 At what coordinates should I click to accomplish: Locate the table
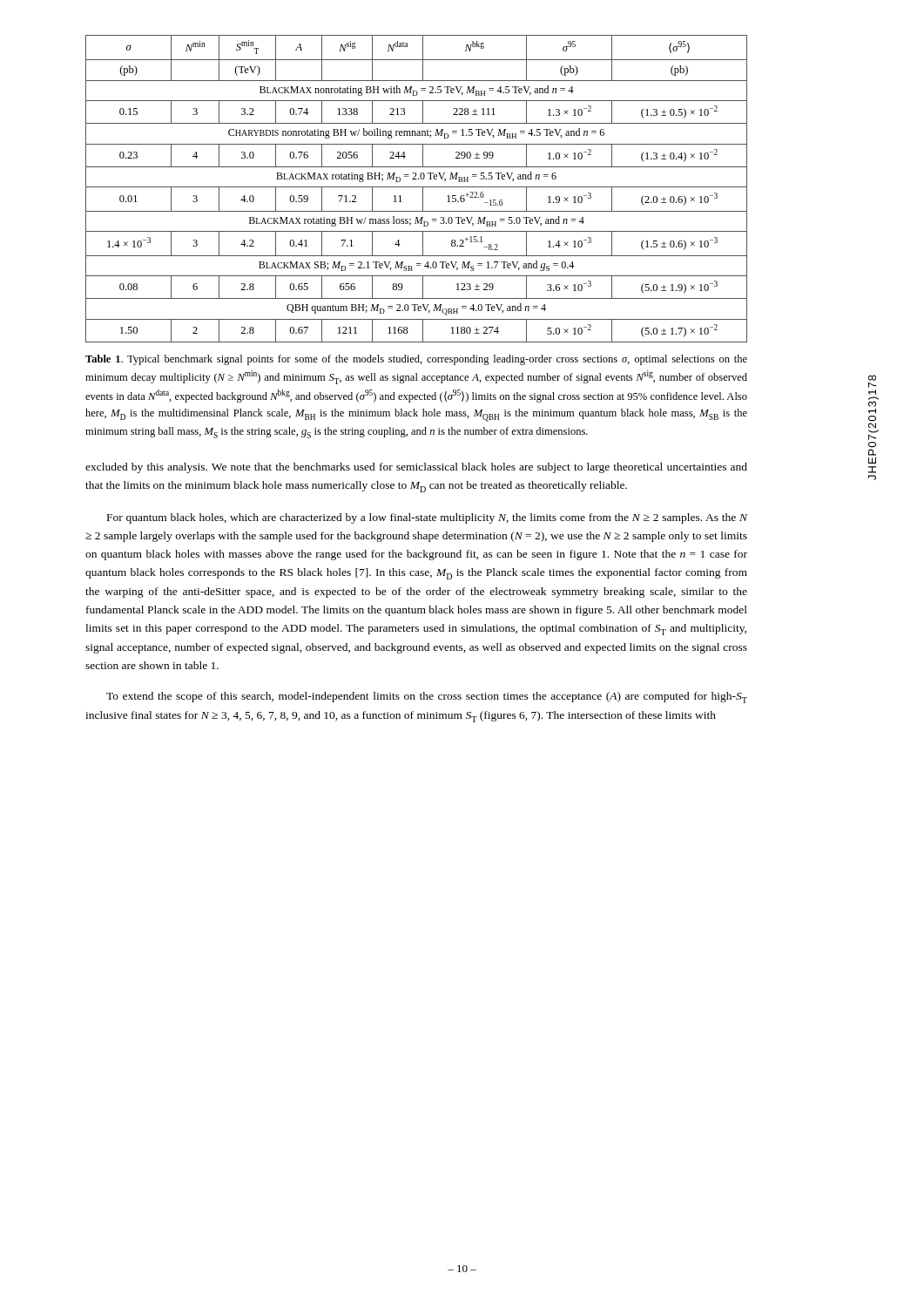[416, 189]
